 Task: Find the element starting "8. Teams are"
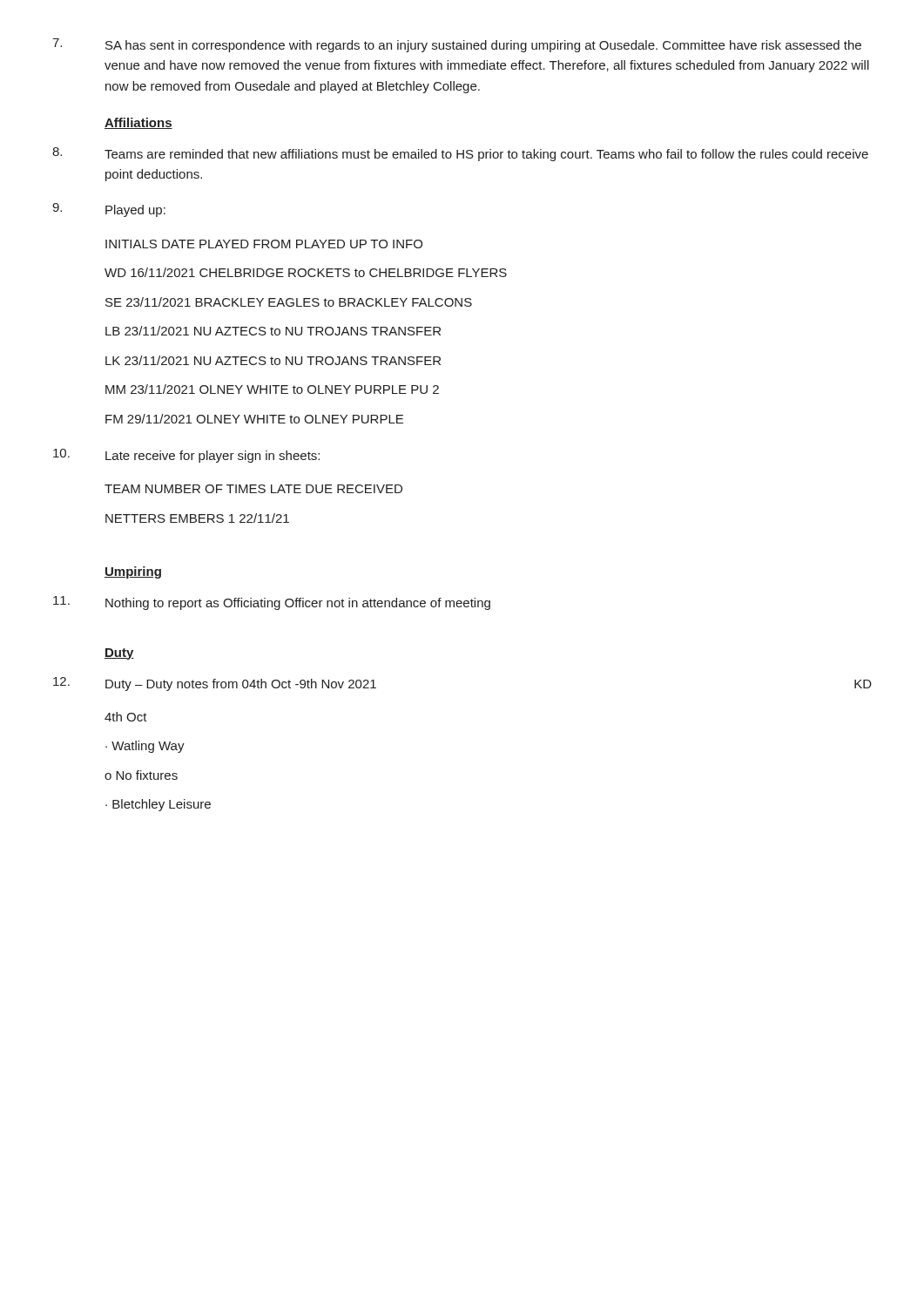(462, 164)
